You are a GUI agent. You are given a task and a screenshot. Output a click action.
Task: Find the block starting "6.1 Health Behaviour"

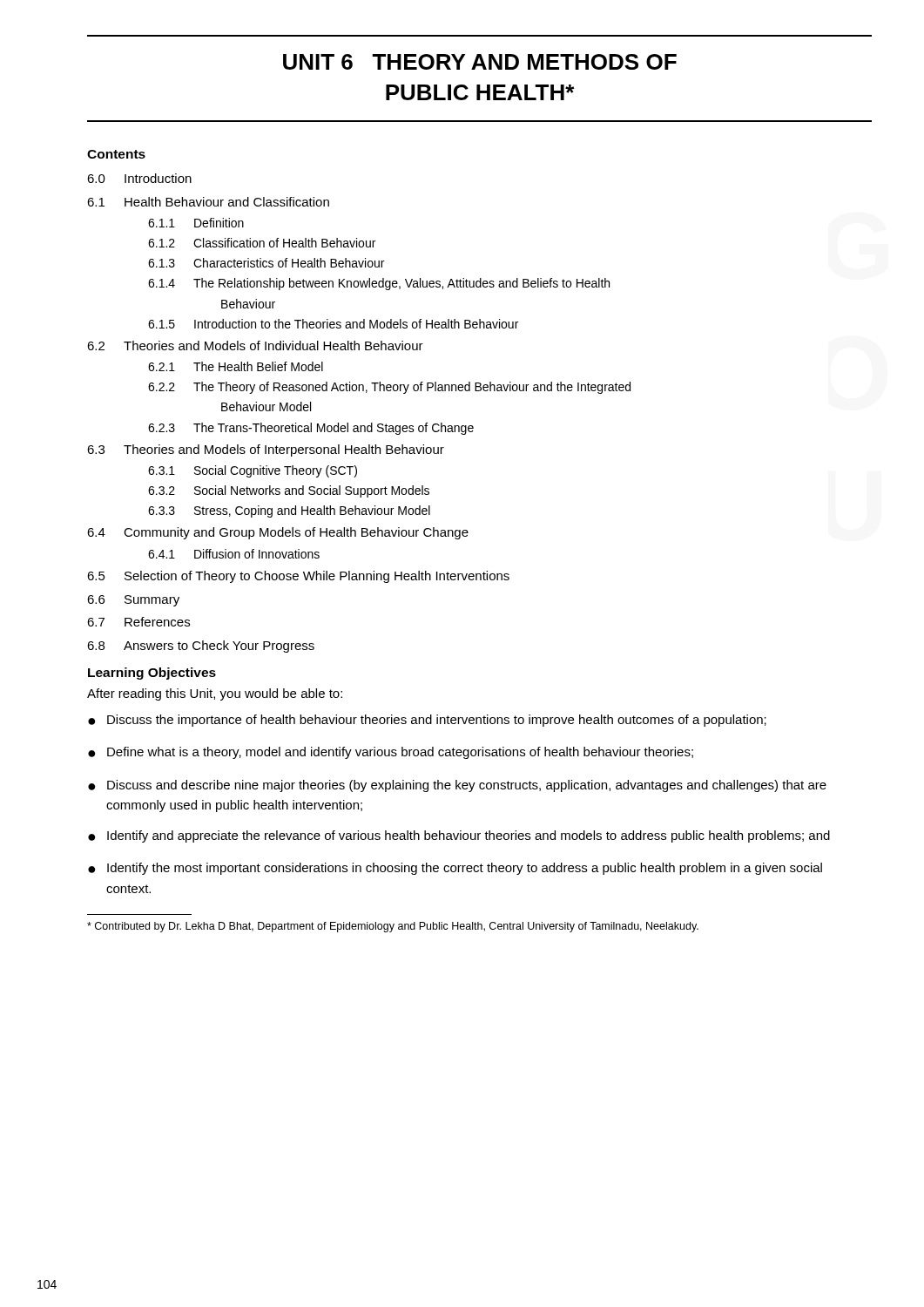[x=209, y=202]
